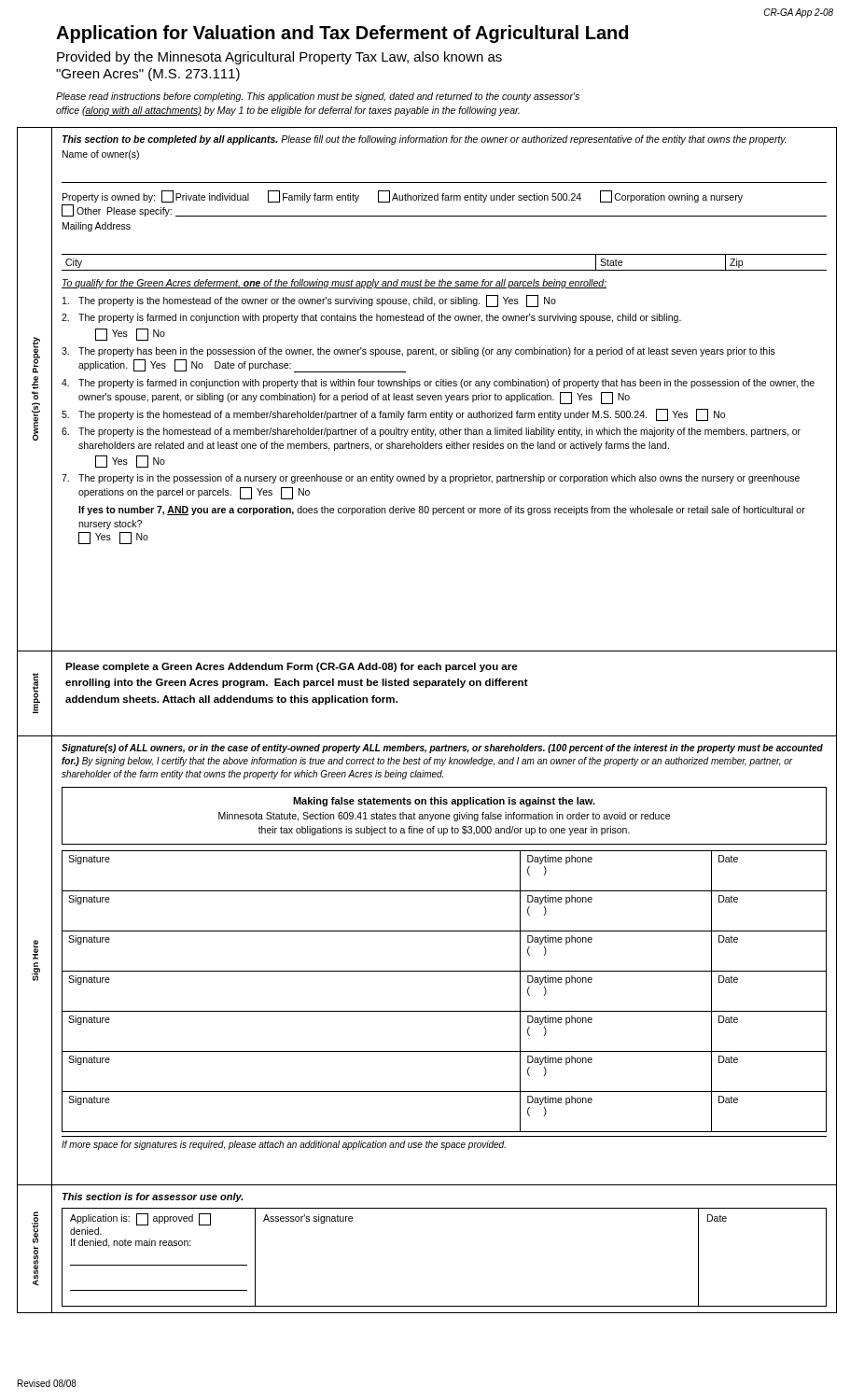This screenshot has width=850, height=1400.
Task: Locate the text "Name of owner(s)"
Action: pyautogui.click(x=101, y=154)
